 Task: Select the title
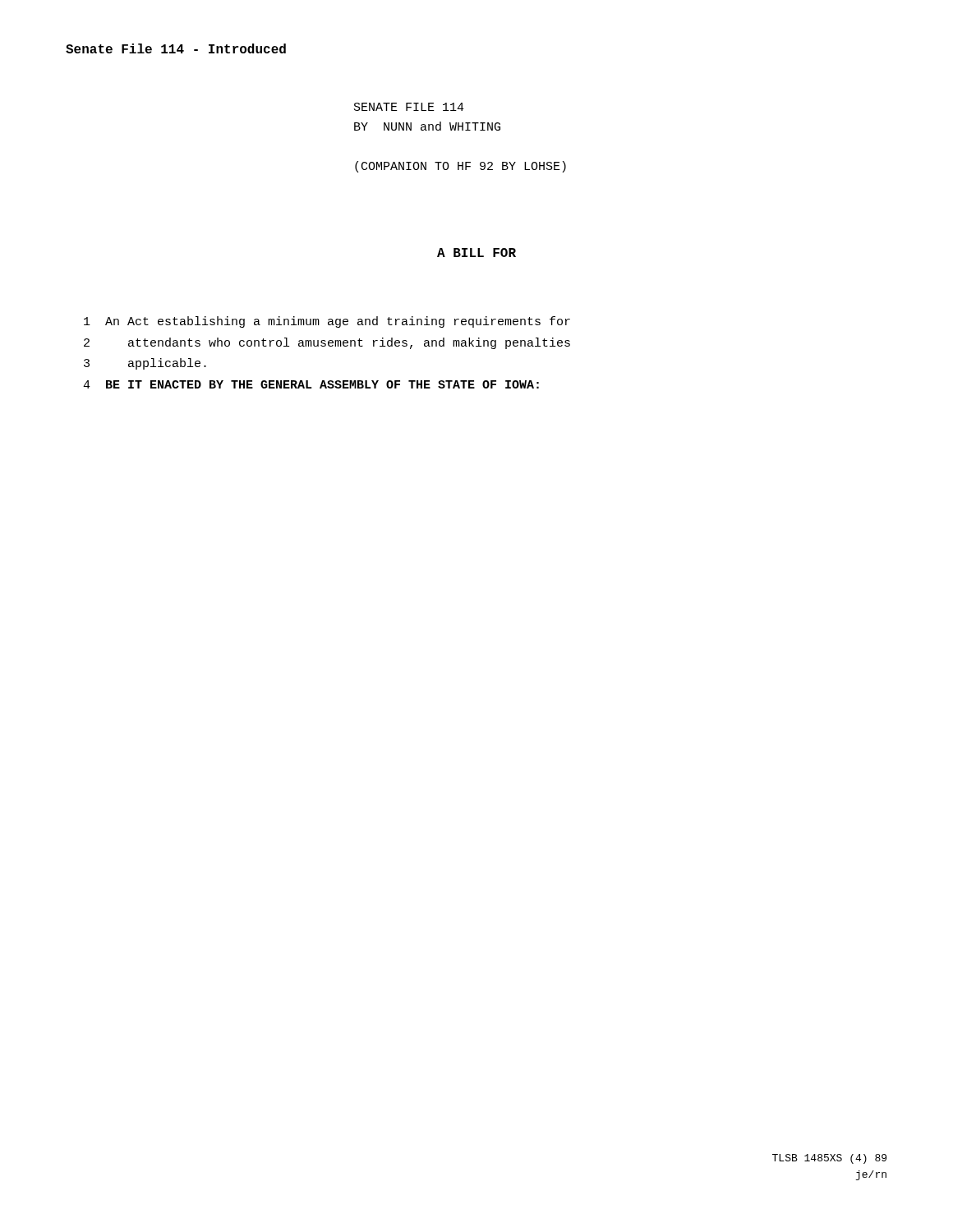(x=476, y=254)
